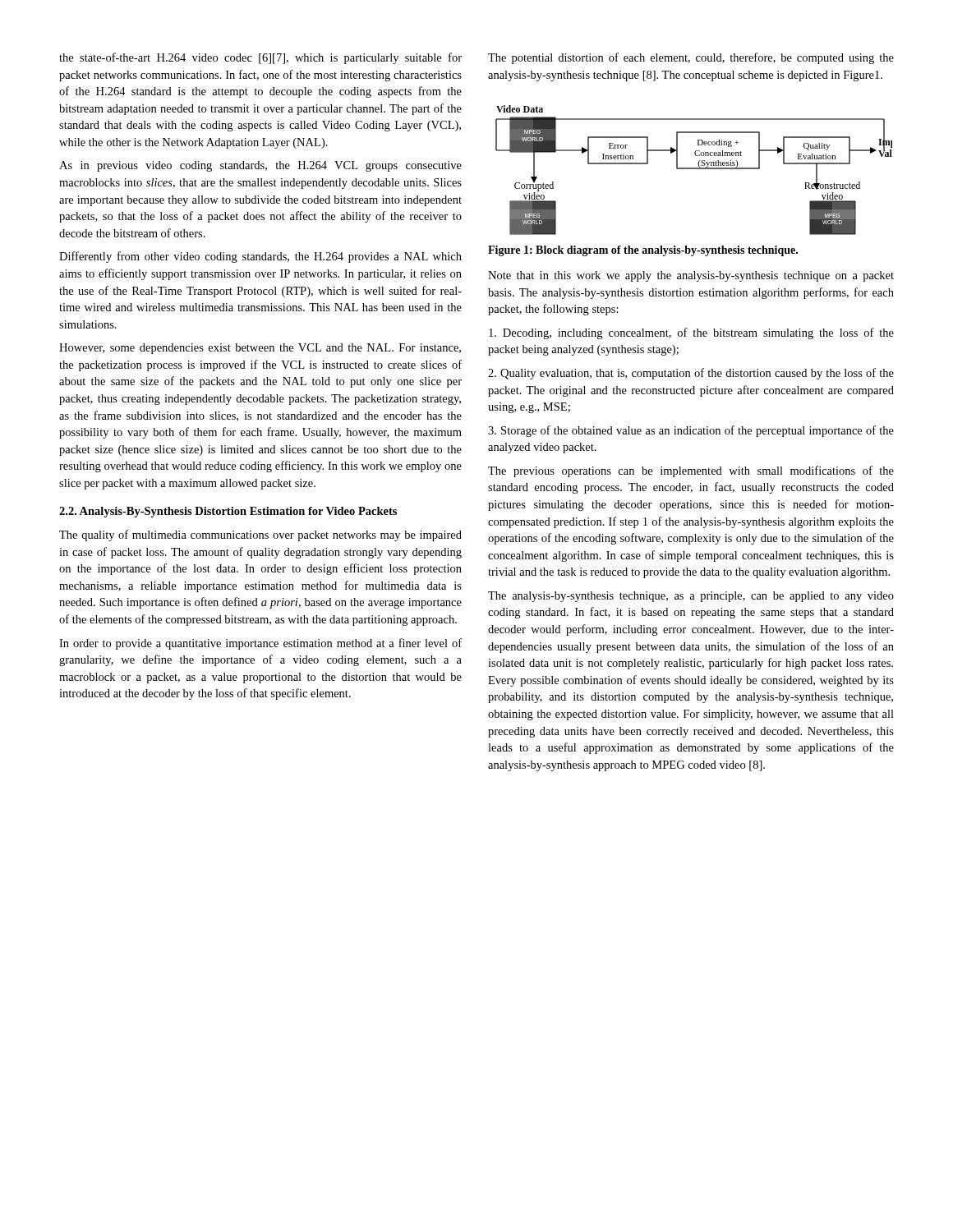Image resolution: width=953 pixels, height=1232 pixels.
Task: Locate the section header that says "2.2. Analysis-By-Synthesis Distortion Estimation for Video Packets"
Action: (x=228, y=511)
